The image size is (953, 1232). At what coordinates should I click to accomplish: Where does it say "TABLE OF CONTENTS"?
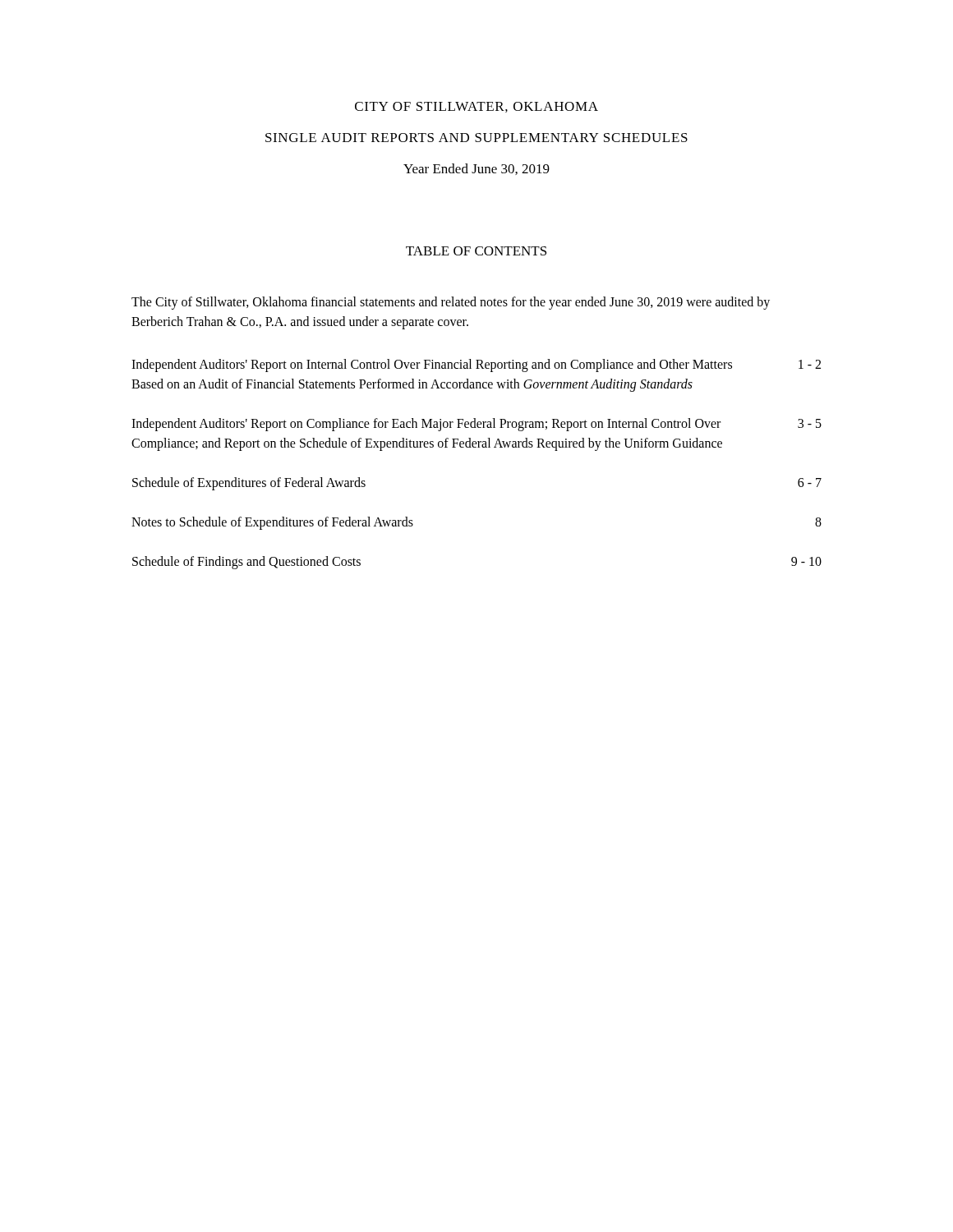click(x=476, y=251)
